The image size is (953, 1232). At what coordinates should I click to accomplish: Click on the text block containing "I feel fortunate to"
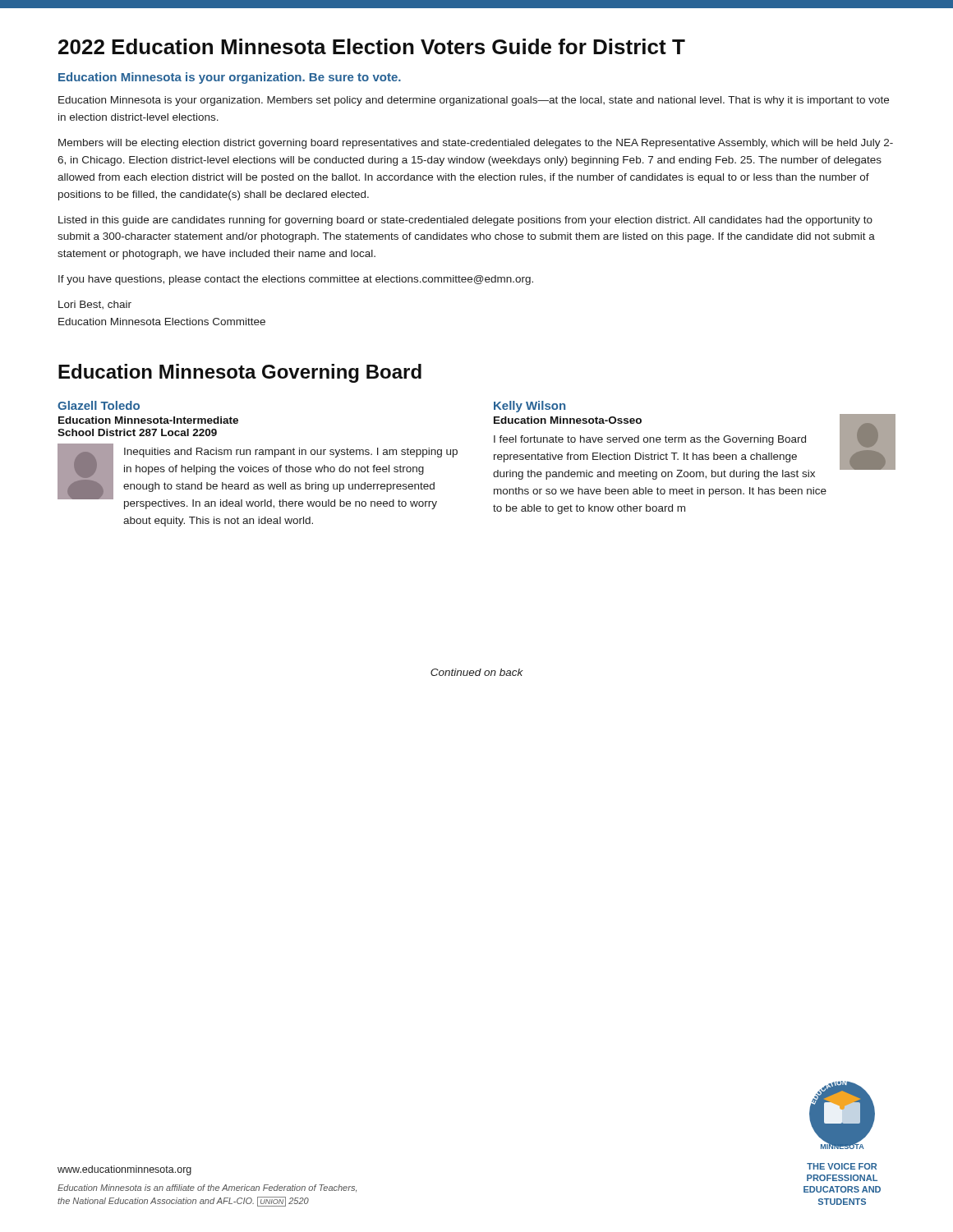coord(660,473)
